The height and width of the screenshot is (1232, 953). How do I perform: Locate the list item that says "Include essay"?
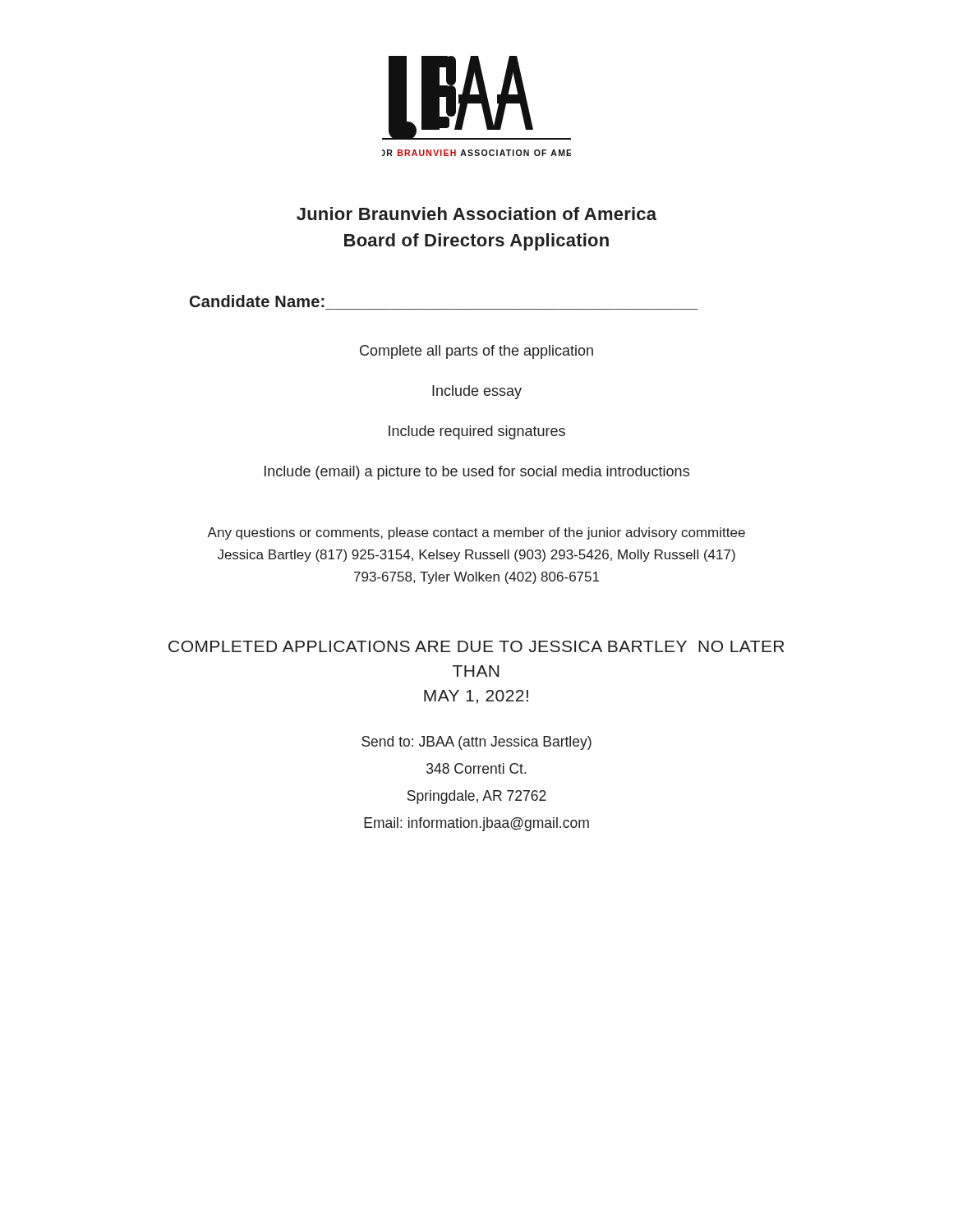pos(476,391)
